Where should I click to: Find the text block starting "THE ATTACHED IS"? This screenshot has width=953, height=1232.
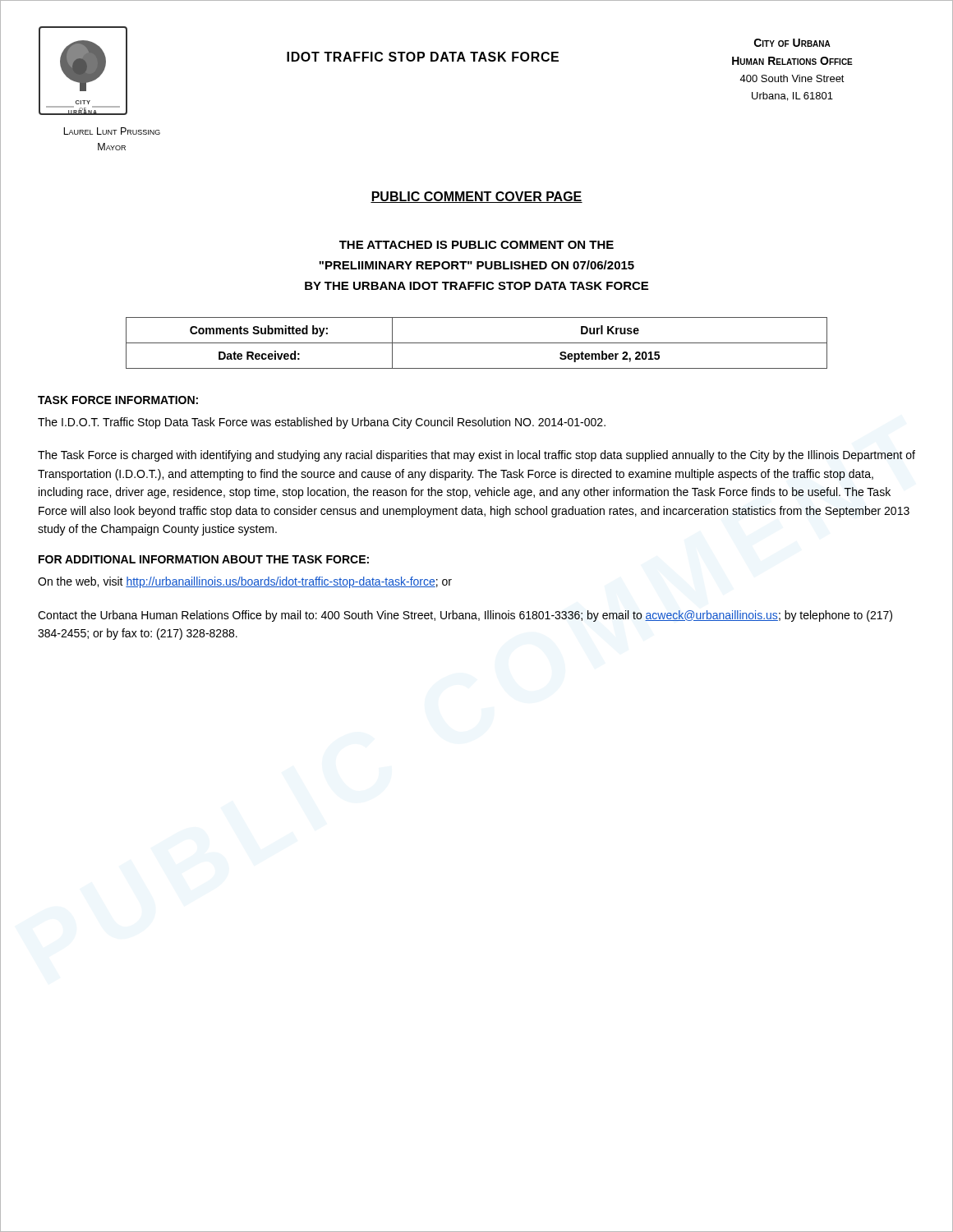[476, 265]
